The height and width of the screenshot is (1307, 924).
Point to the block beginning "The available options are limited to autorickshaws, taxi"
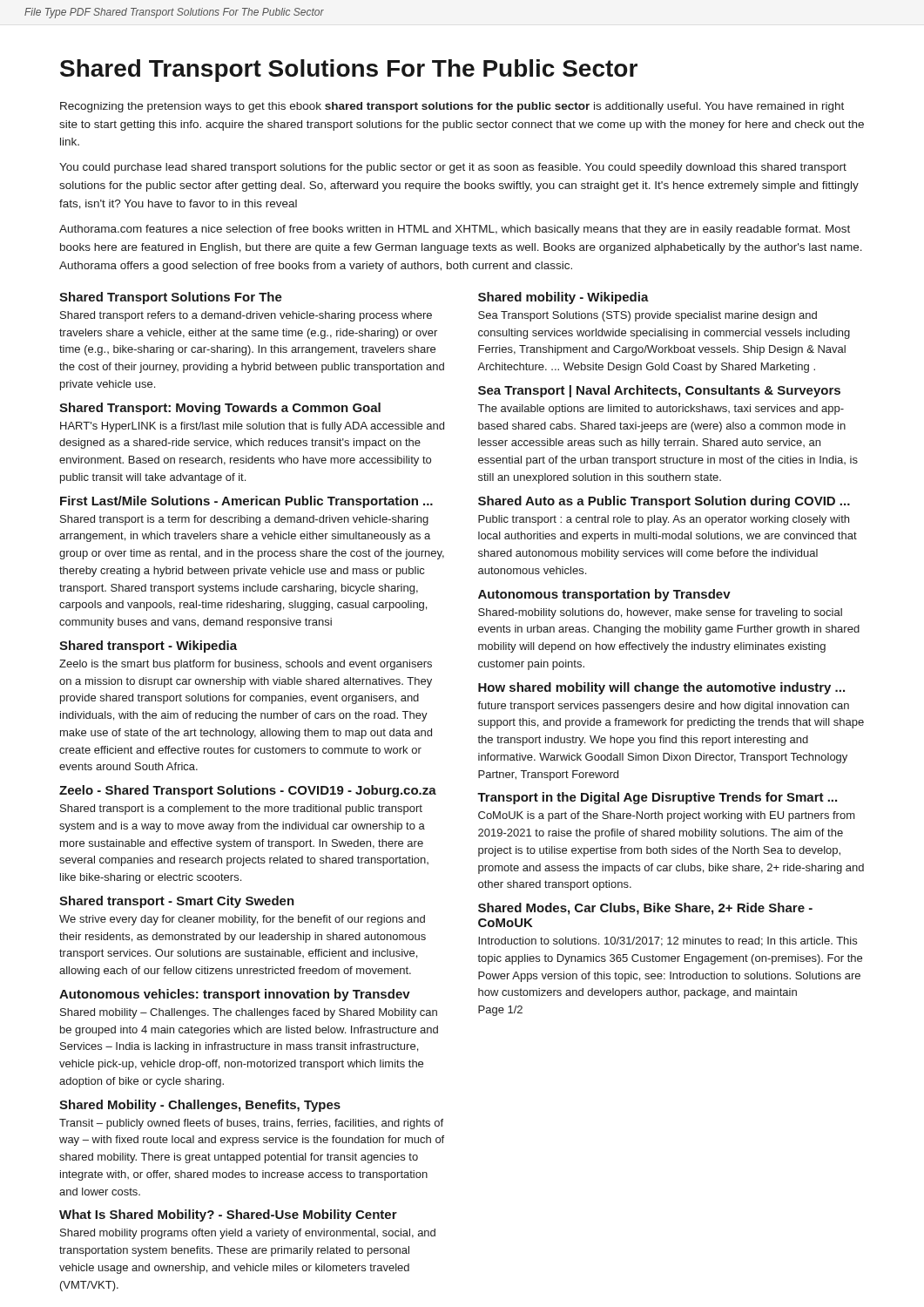pos(668,443)
